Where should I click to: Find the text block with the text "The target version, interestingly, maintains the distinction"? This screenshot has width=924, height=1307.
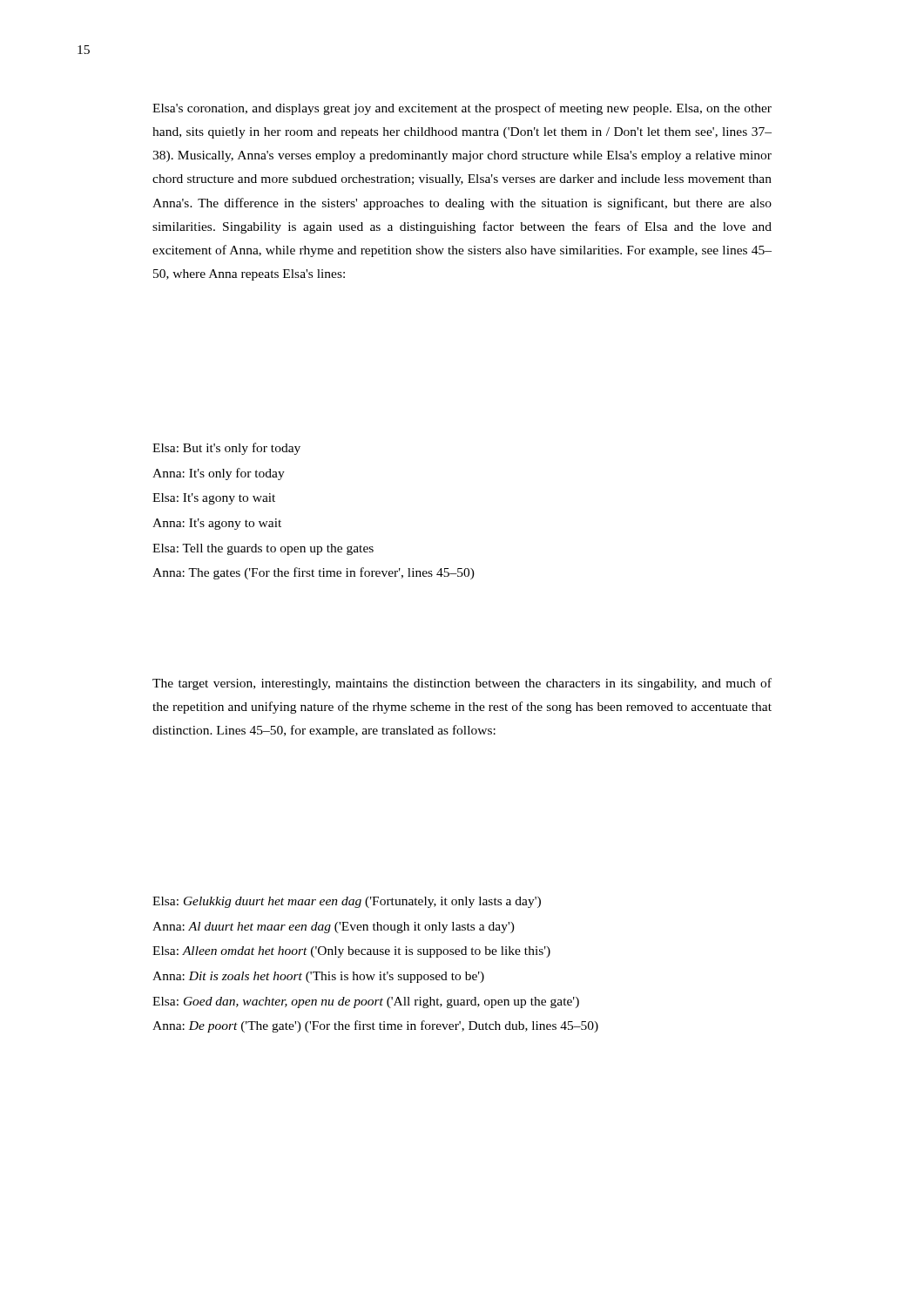[462, 706]
